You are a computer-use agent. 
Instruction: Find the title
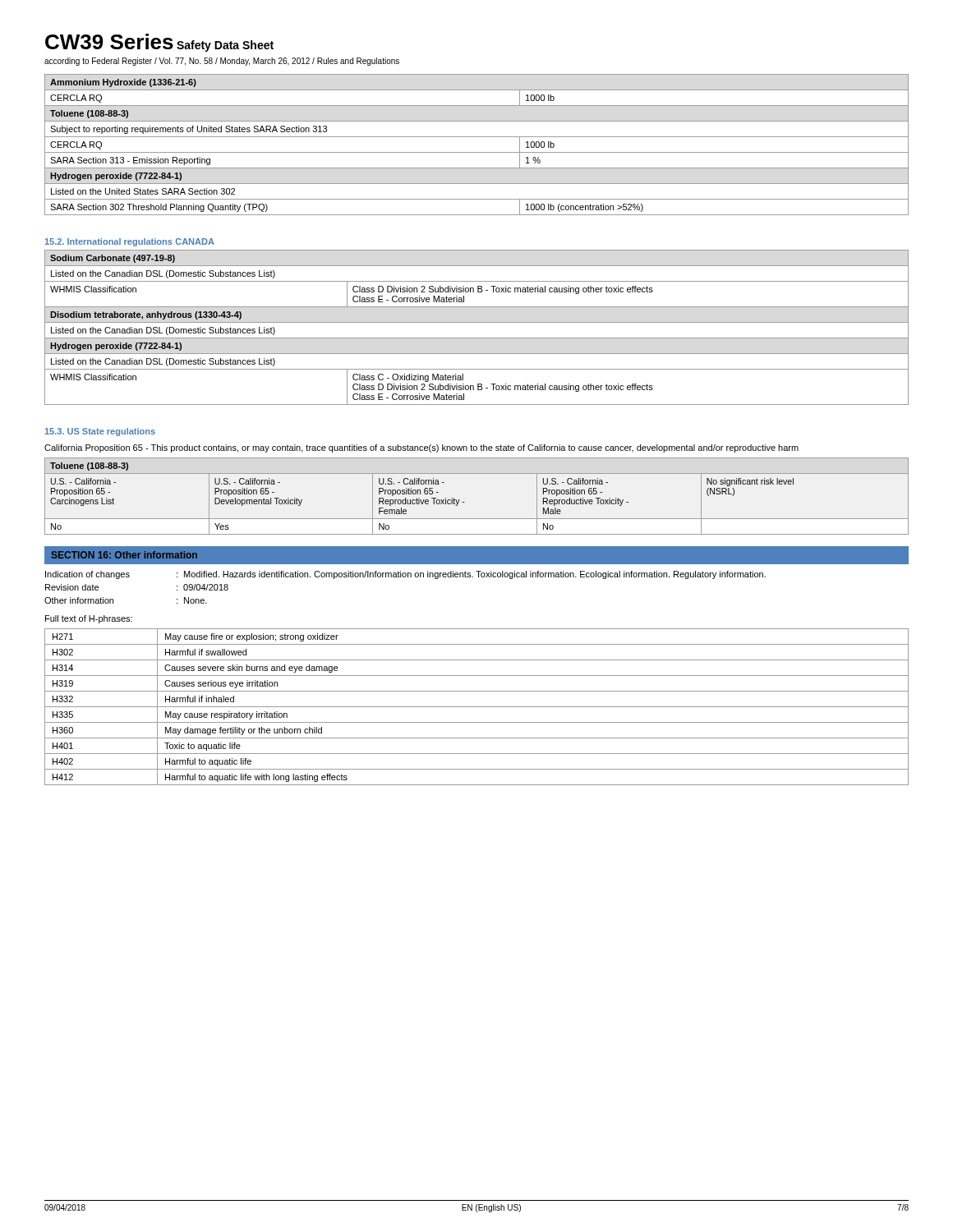(x=109, y=42)
